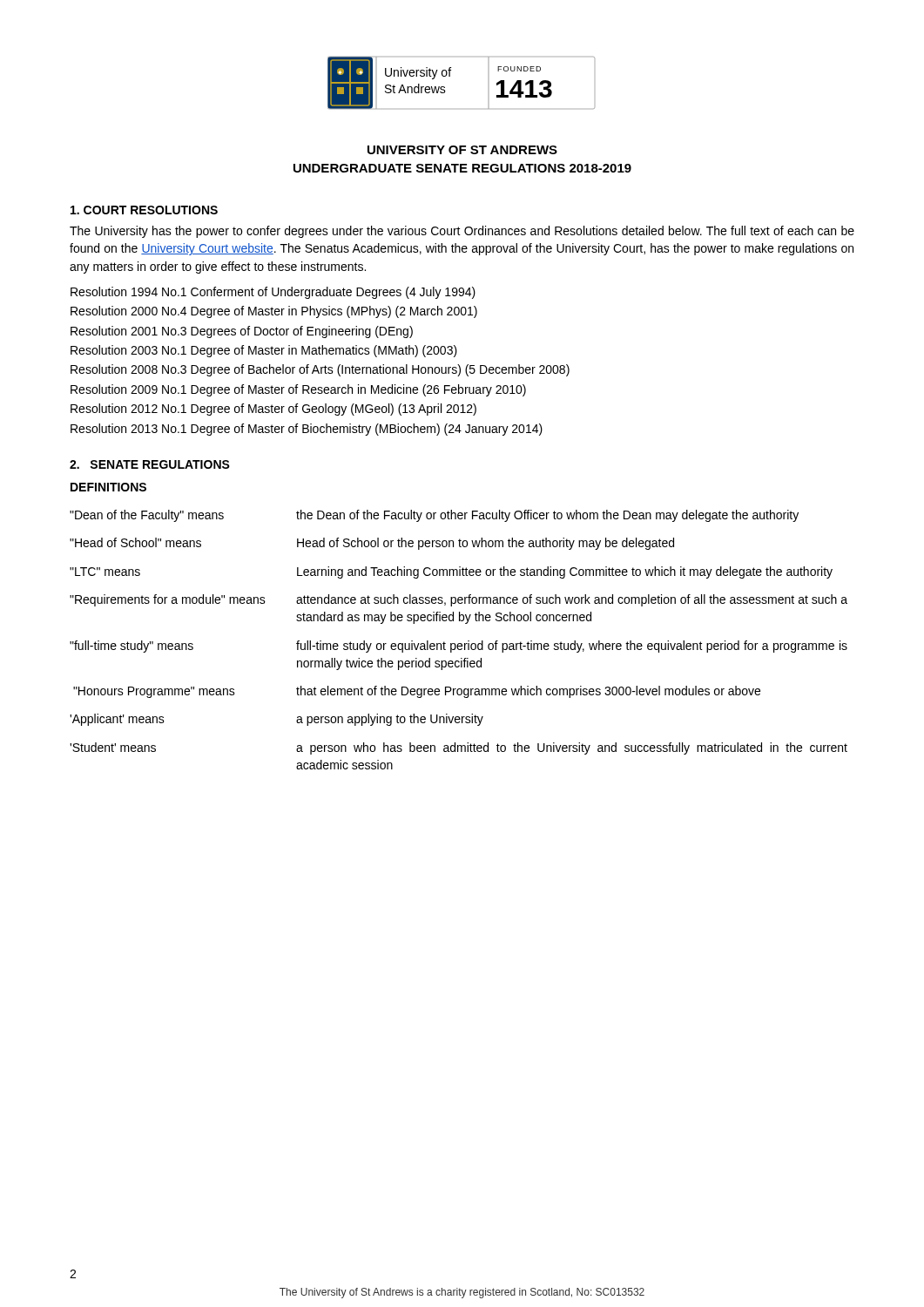Point to the block beginning "Resolution 2003 No.1 Degree of Master in"

pyautogui.click(x=263, y=350)
